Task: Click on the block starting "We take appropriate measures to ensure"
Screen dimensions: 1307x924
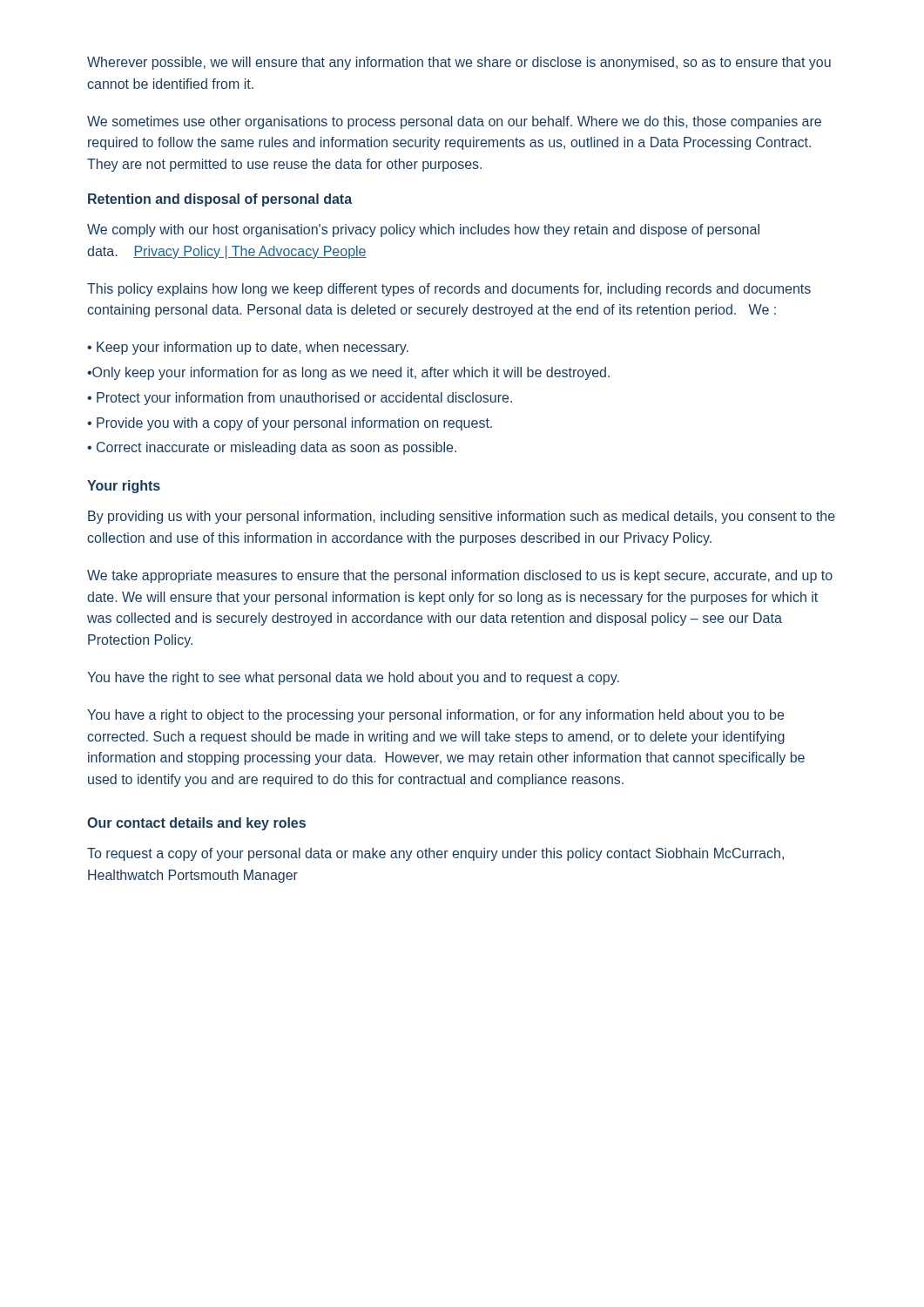Action: [x=460, y=608]
